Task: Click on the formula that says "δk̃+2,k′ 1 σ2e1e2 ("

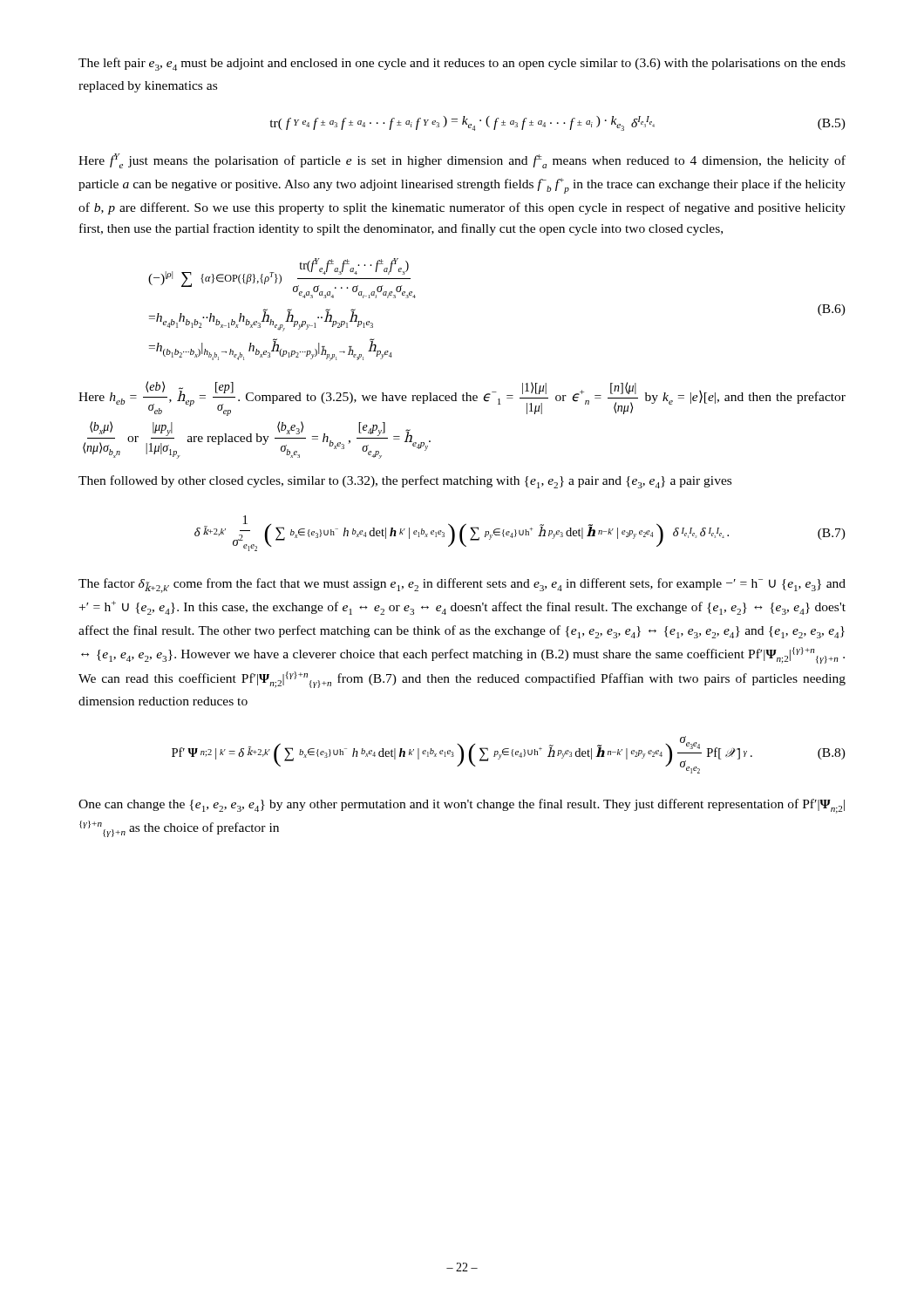Action: click(x=520, y=532)
